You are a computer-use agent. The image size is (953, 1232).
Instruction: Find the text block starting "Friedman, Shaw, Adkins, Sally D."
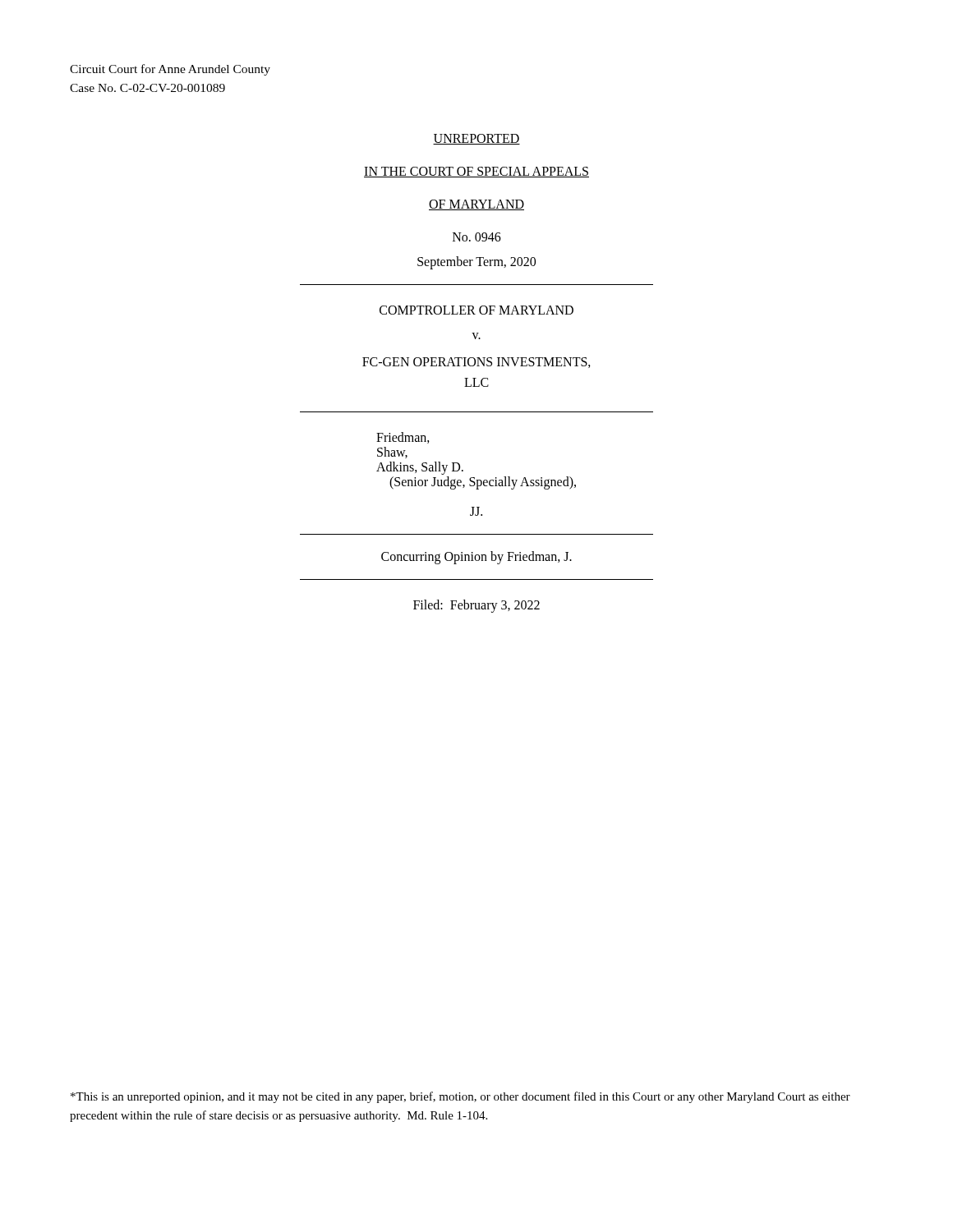(x=403, y=438)
